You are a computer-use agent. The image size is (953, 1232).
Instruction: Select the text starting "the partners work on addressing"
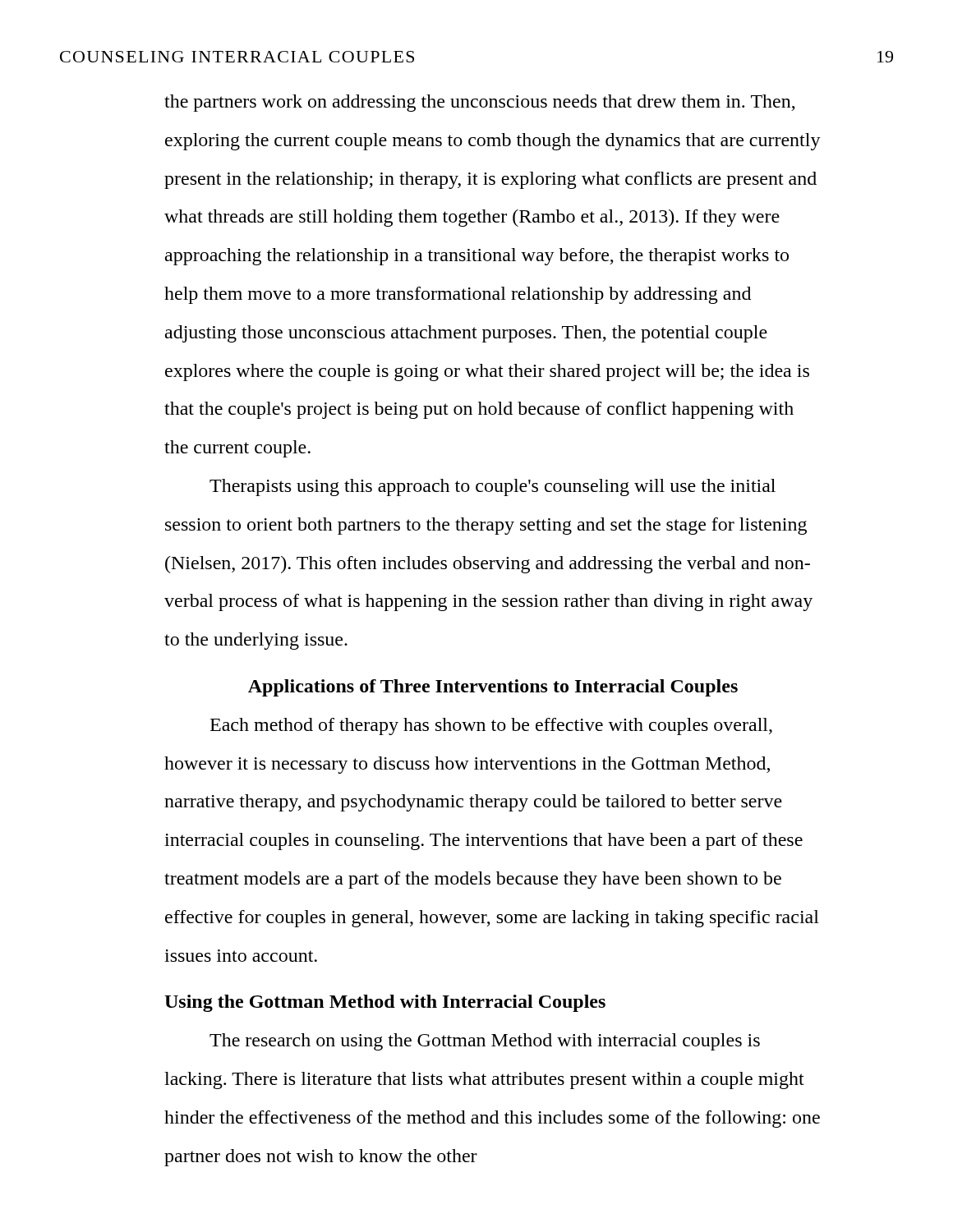(x=480, y=103)
